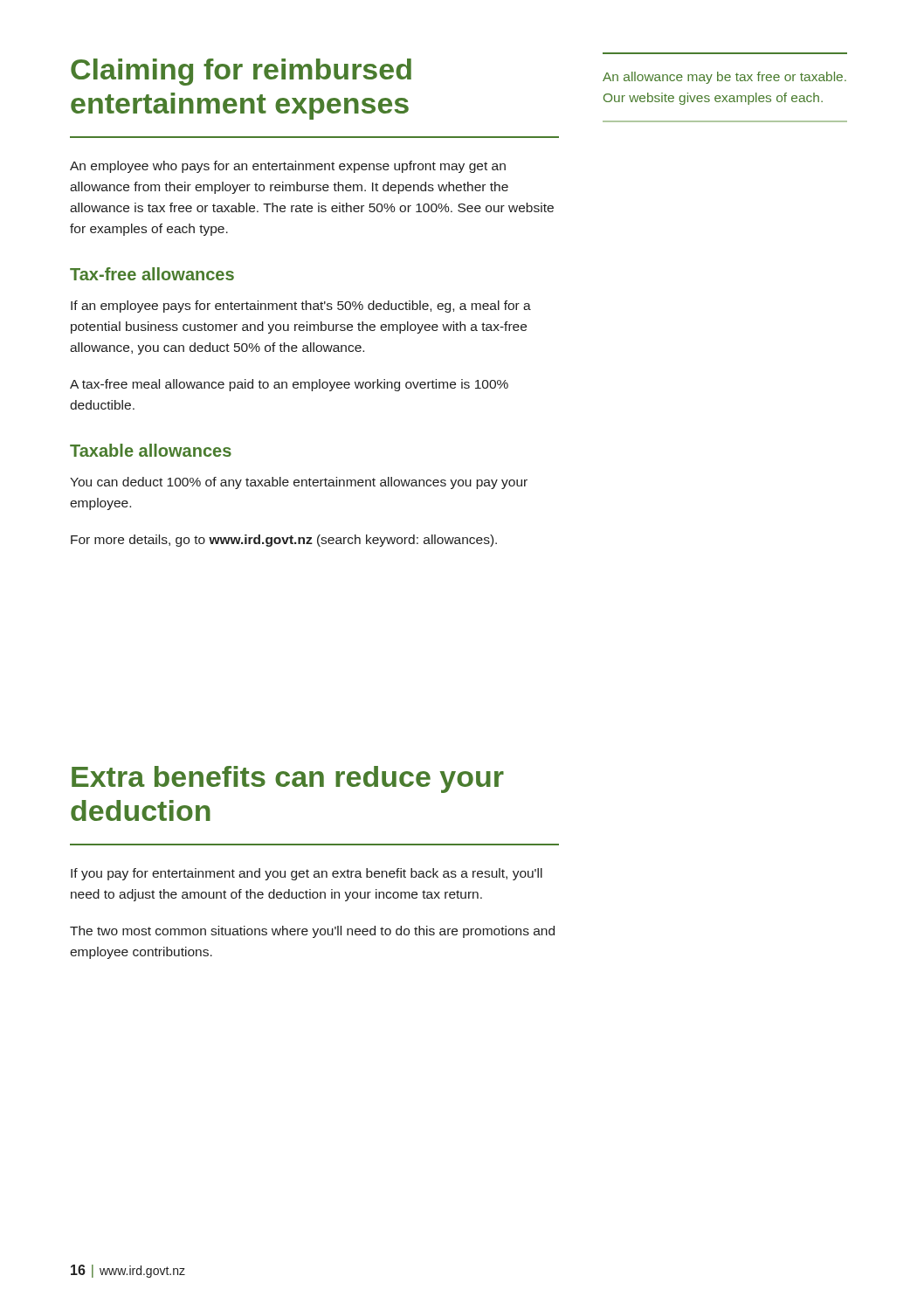Find the text block that reads "An allowance may be tax free"
This screenshot has height=1310, width=924.
tap(725, 87)
